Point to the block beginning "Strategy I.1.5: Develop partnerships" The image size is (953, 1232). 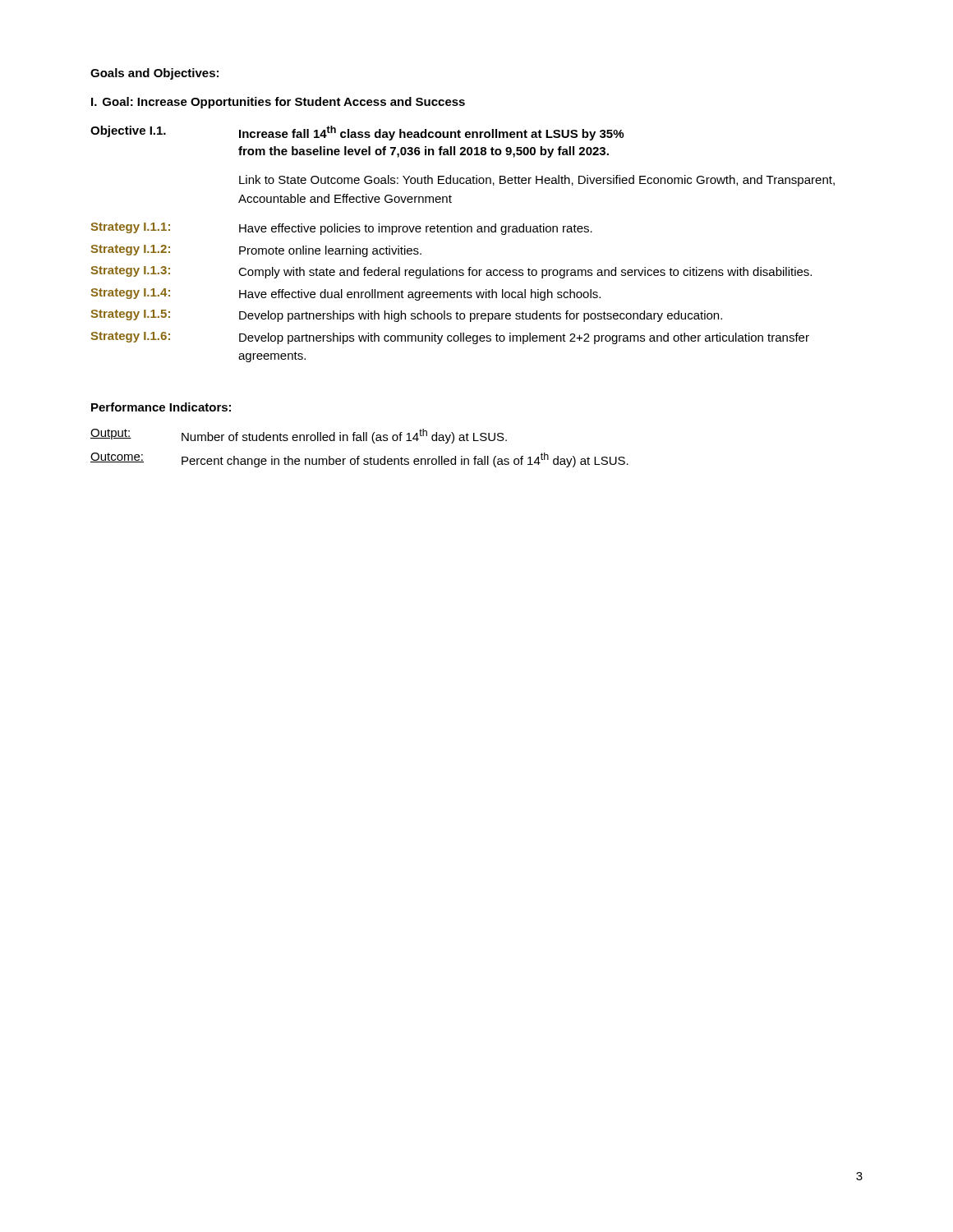pos(476,316)
